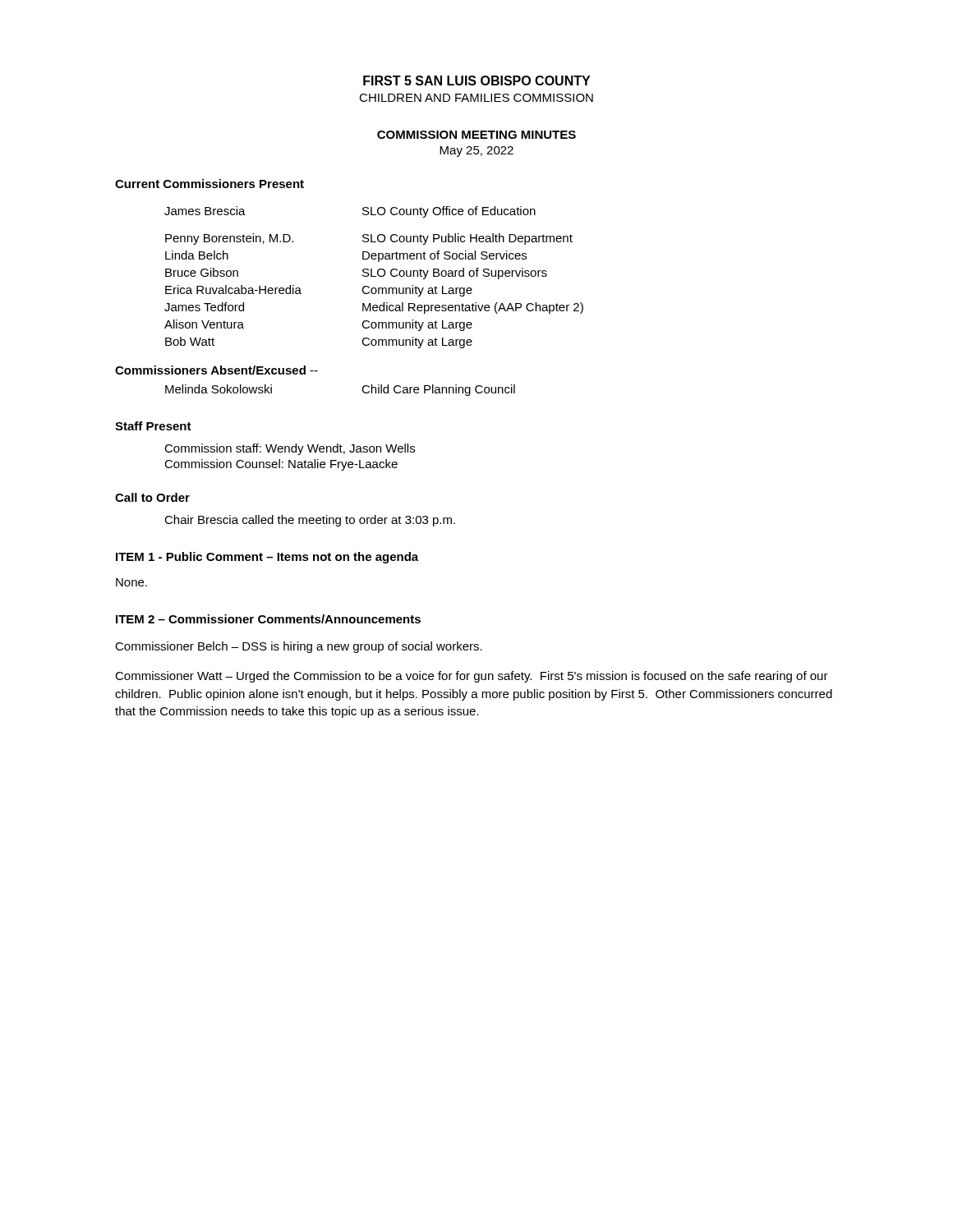
Task: Find the block on this page that starts "Commissioner Belch – DSS is"
Action: tap(299, 646)
